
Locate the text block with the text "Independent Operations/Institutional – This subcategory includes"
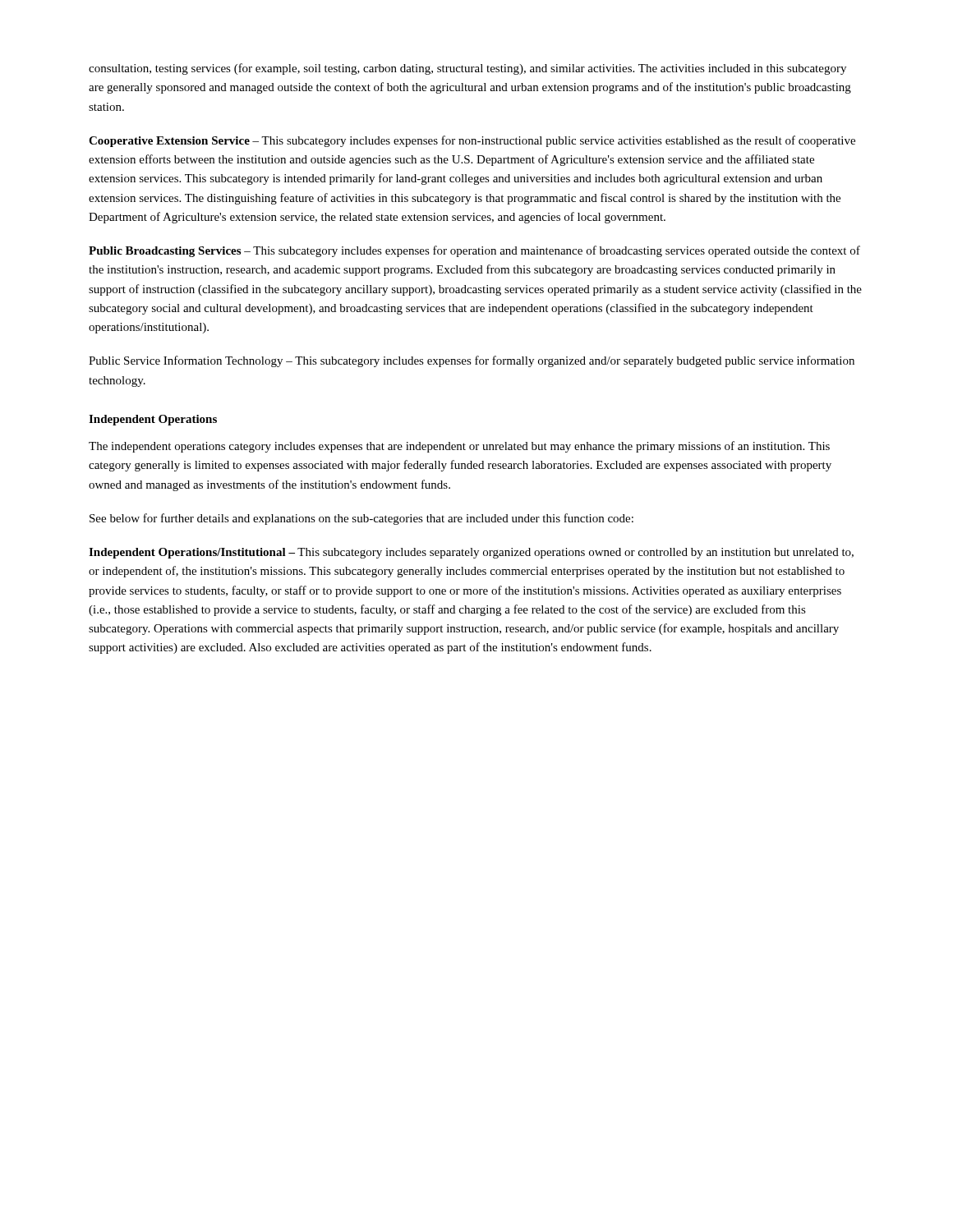[x=471, y=600]
